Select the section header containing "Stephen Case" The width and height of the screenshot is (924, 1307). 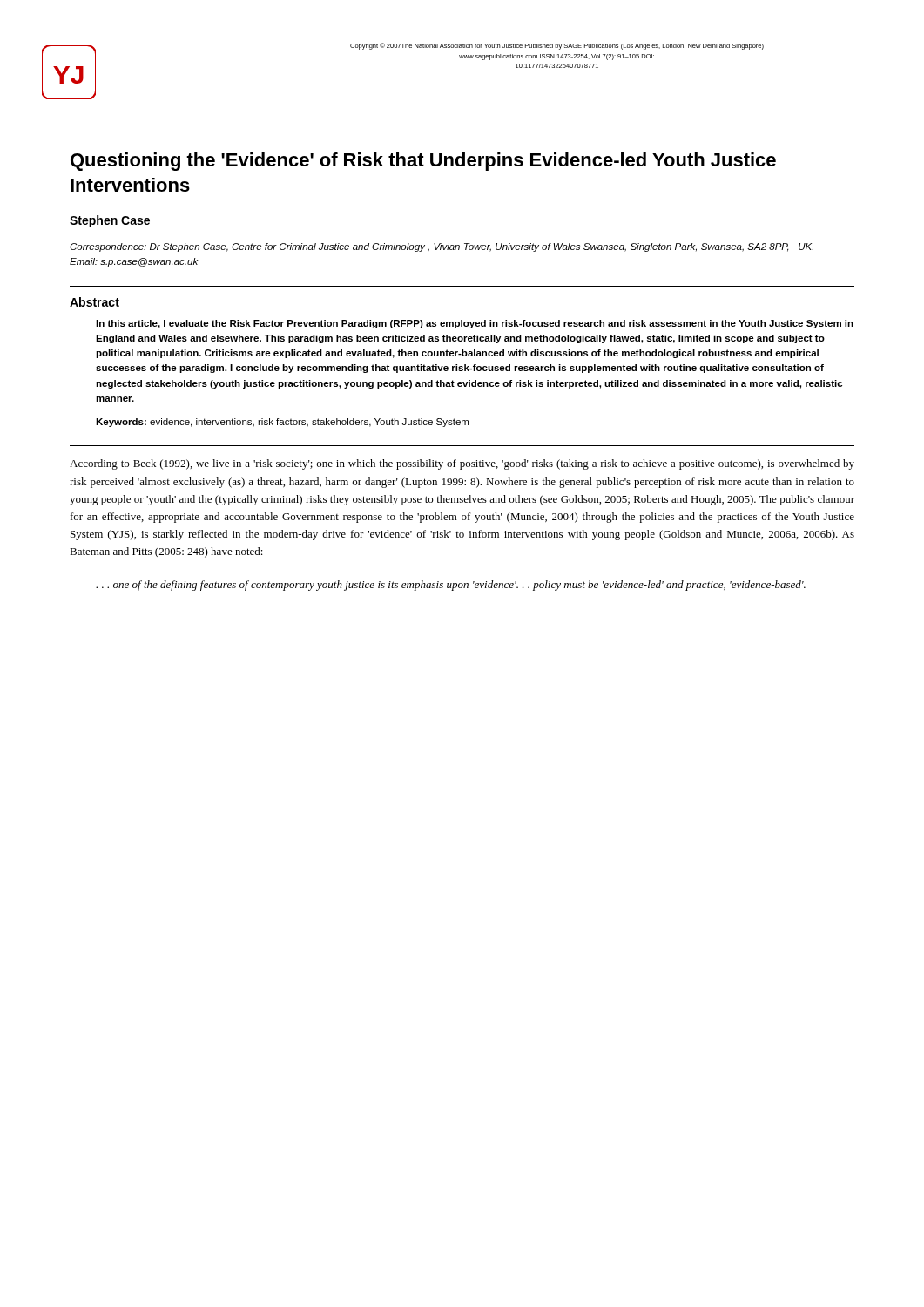coord(110,221)
